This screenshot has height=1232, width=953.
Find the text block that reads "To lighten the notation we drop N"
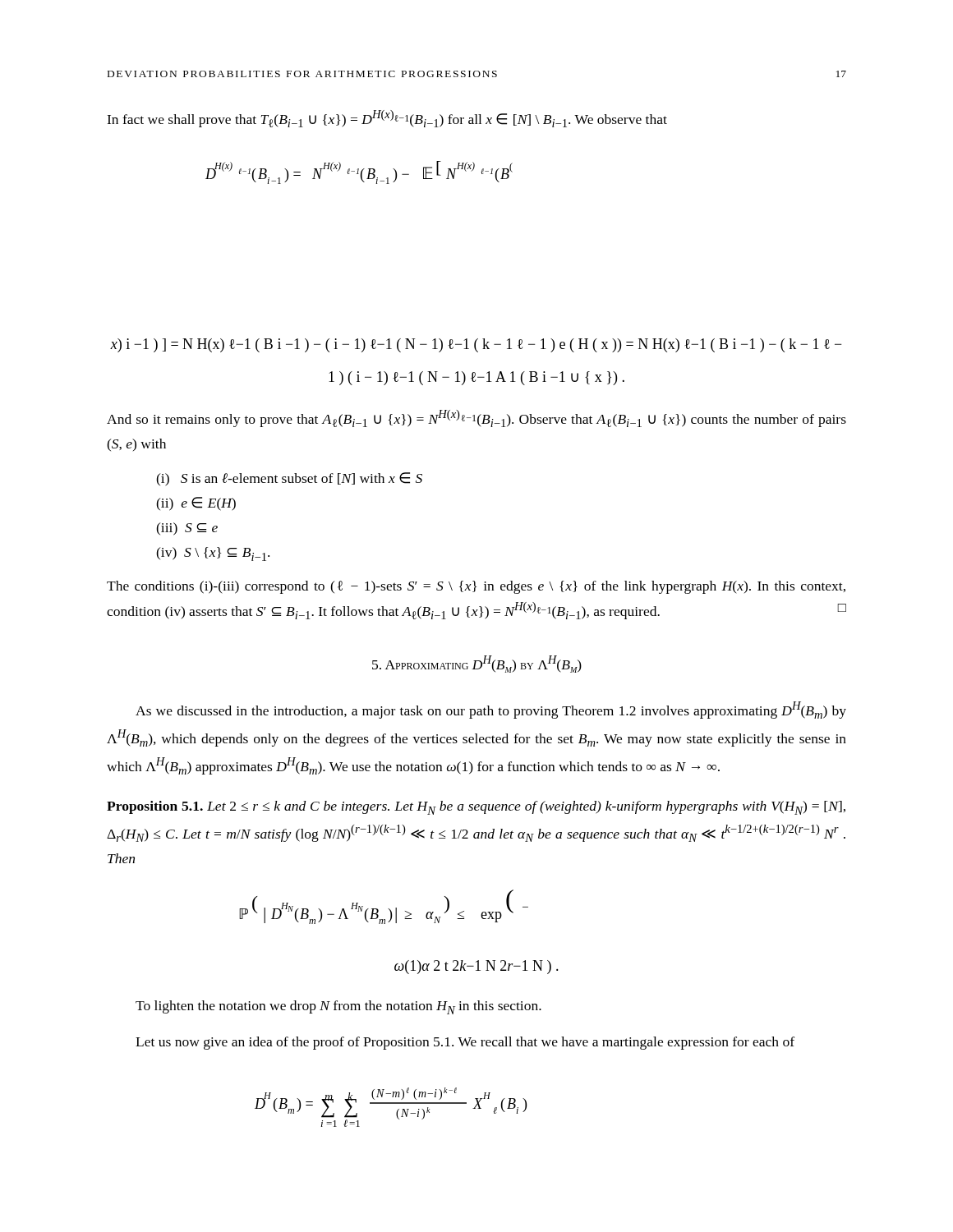[x=339, y=1006]
